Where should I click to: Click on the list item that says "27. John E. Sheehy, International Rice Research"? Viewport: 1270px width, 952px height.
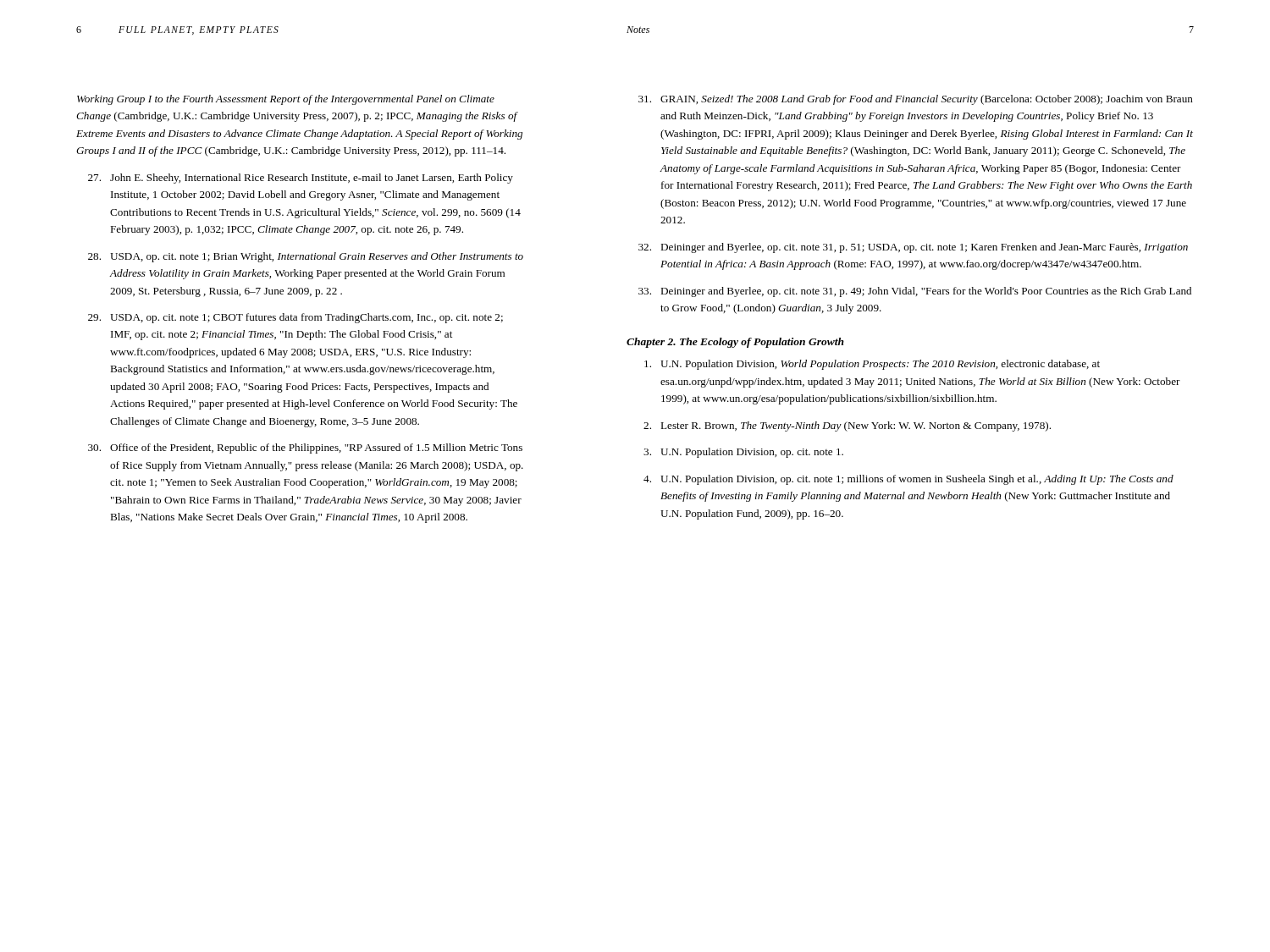tap(301, 204)
